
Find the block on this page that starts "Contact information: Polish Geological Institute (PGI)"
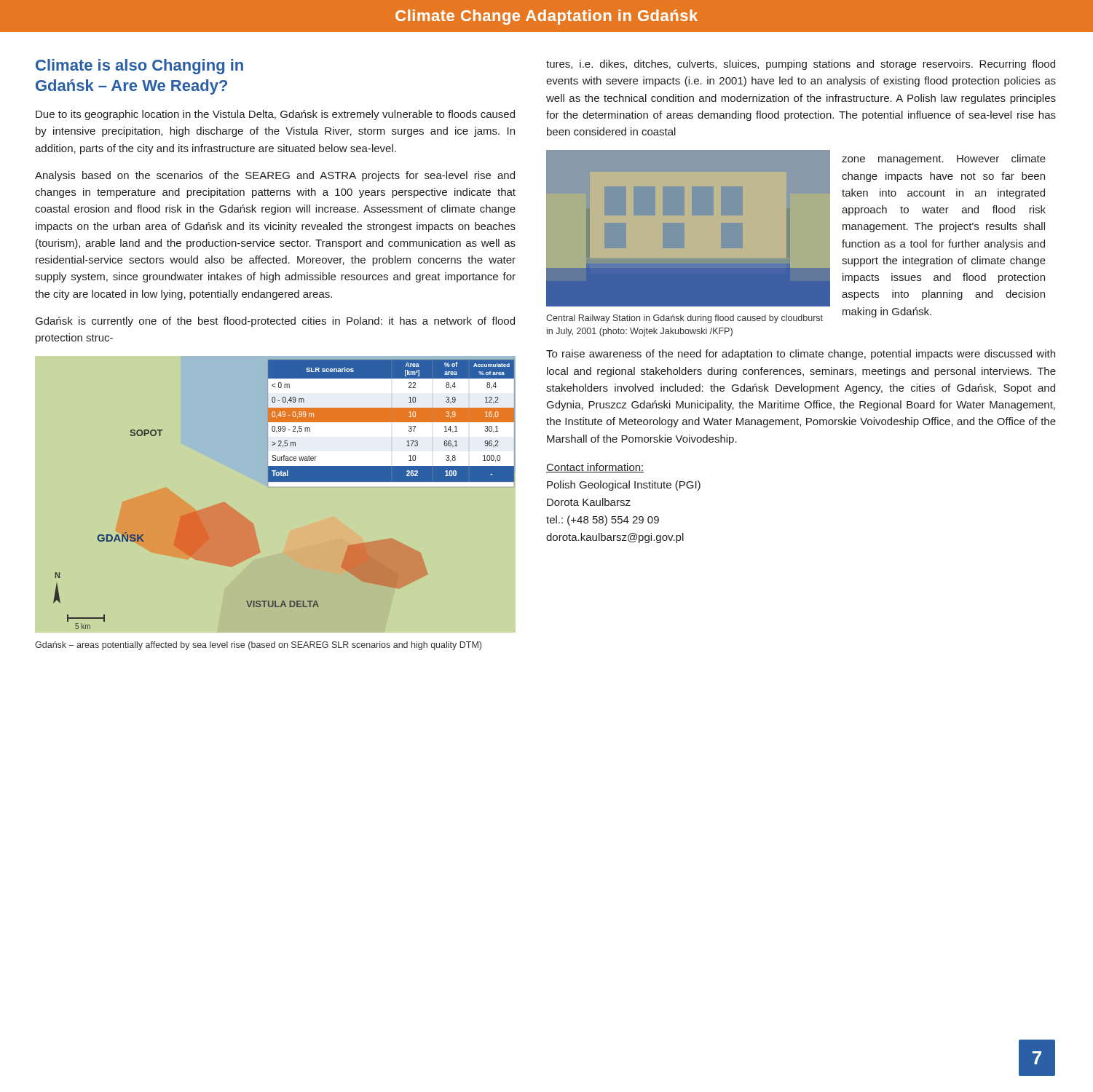pos(624,502)
